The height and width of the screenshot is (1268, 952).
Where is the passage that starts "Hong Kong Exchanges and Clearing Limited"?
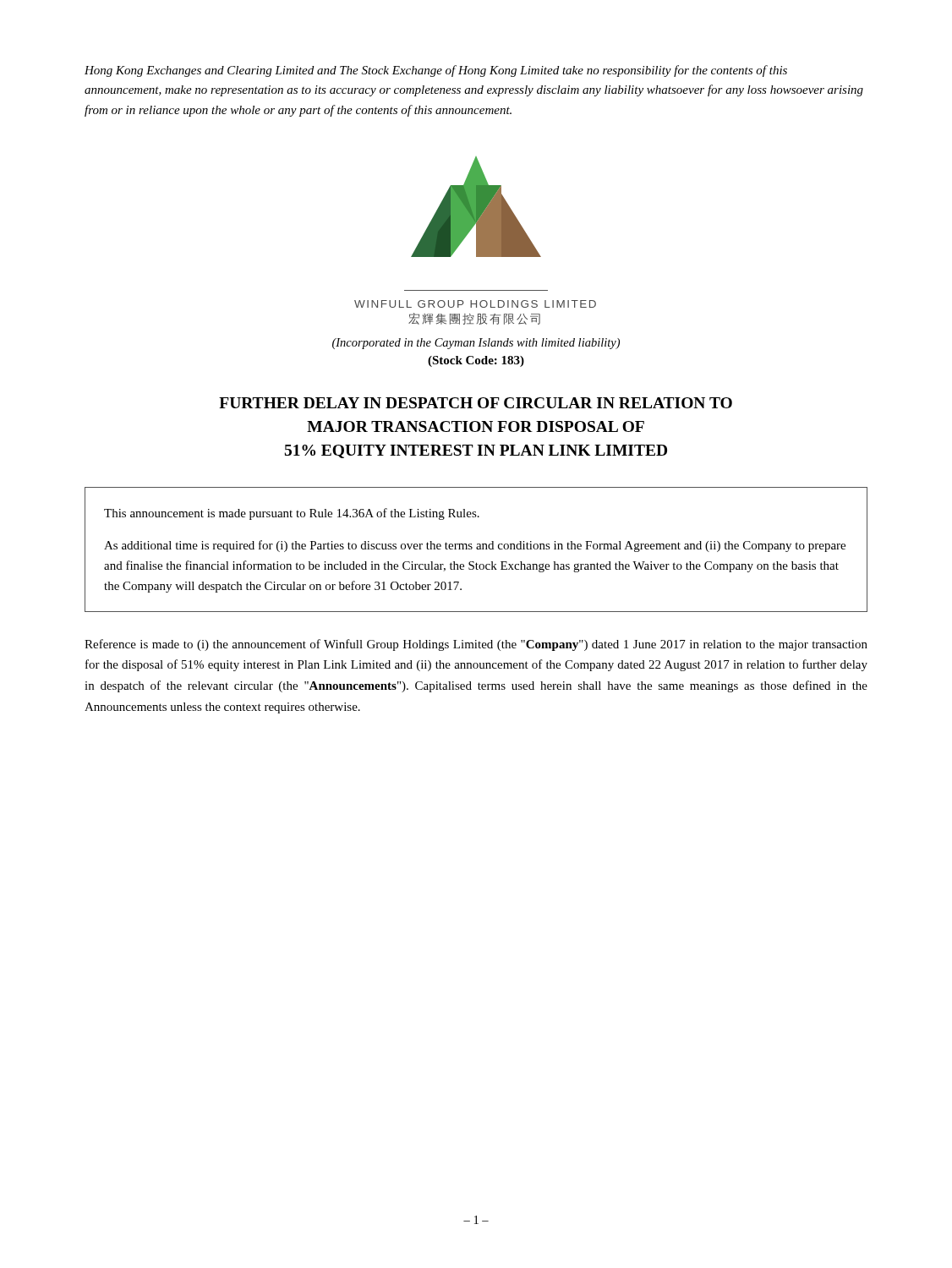click(x=474, y=90)
